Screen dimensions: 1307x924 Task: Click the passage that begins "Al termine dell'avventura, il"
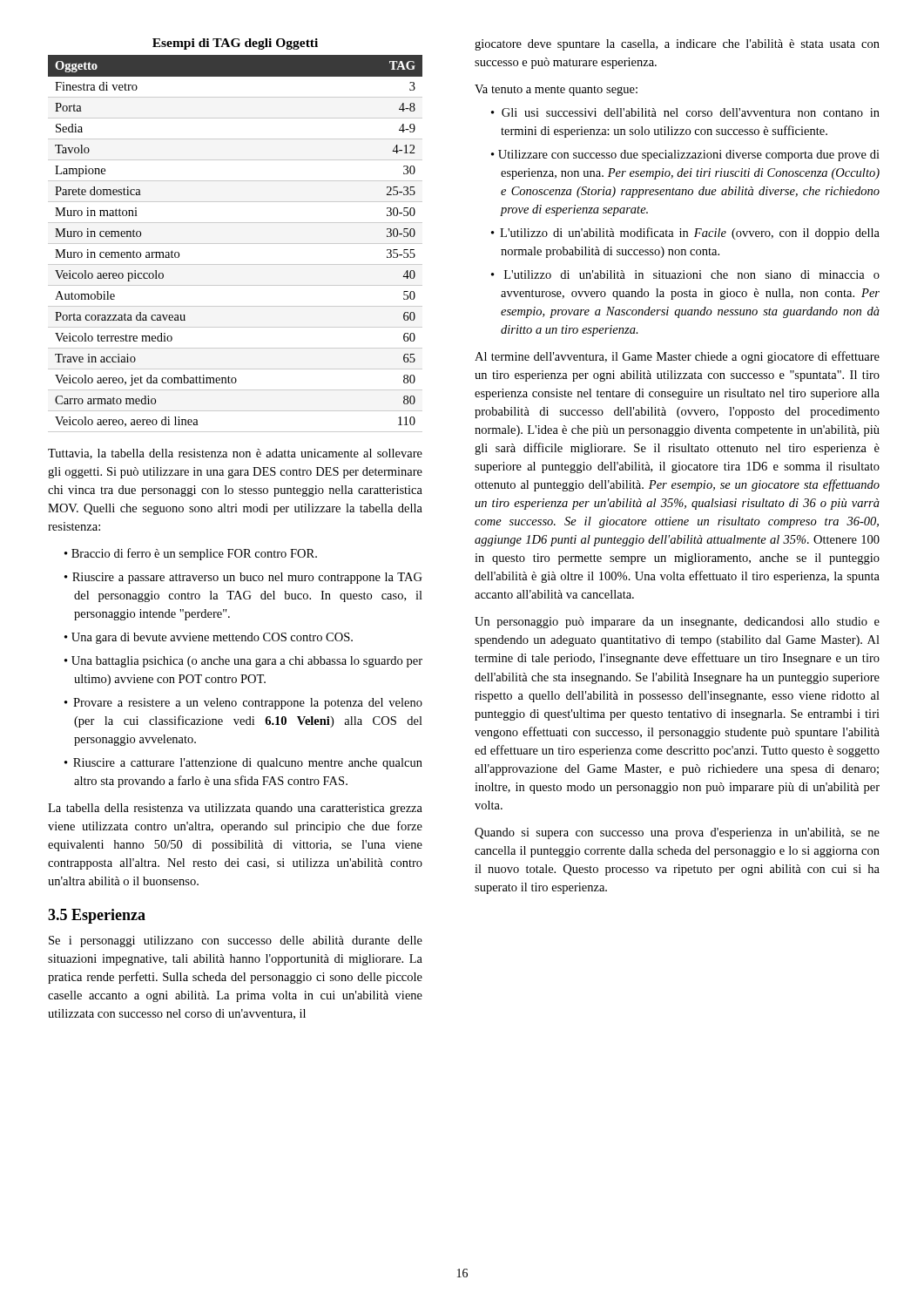click(x=677, y=476)
